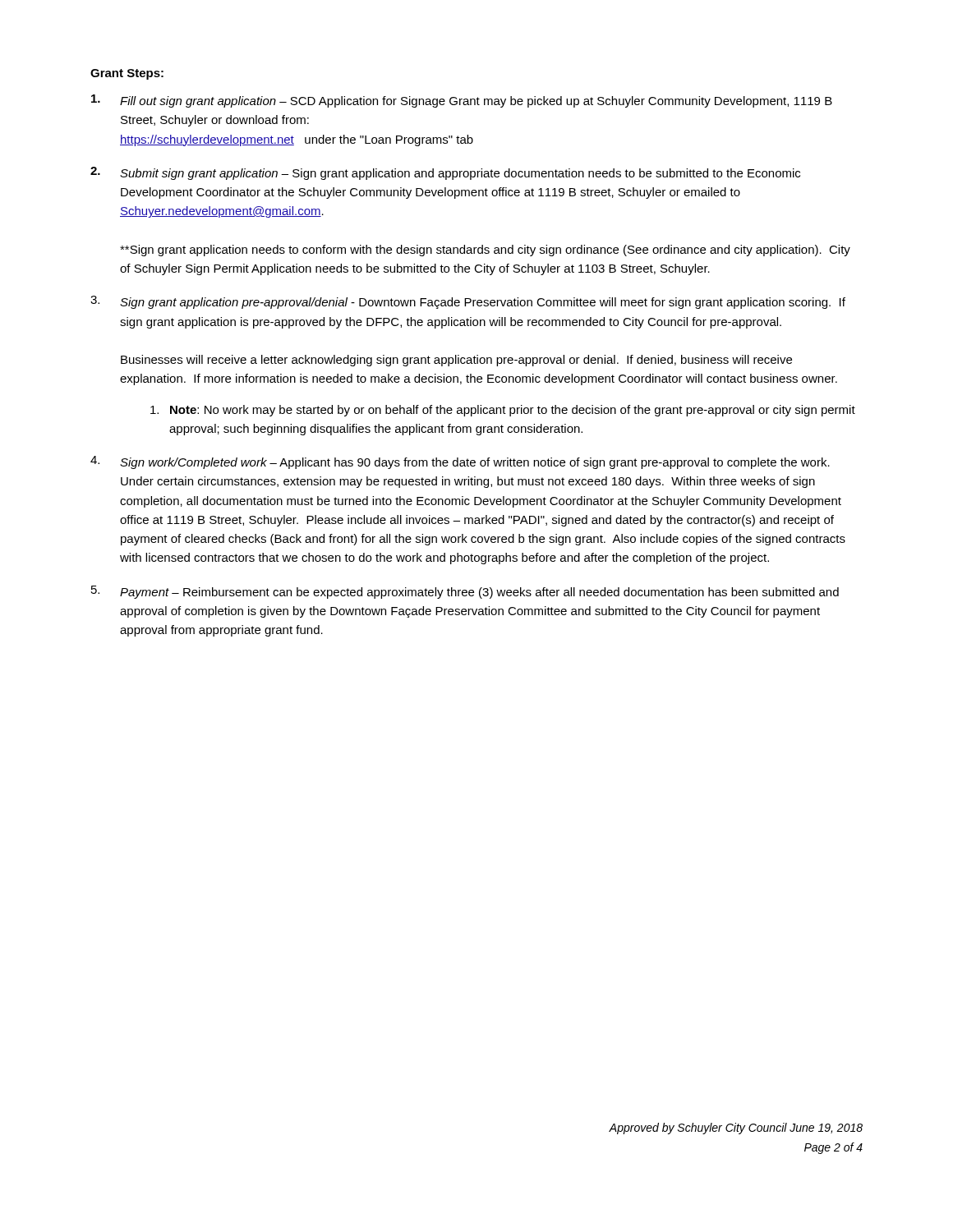Screen dimensions: 1232x953
Task: Select the list item containing "3. Sign grant application pre-approval/denial -"
Action: (476, 365)
